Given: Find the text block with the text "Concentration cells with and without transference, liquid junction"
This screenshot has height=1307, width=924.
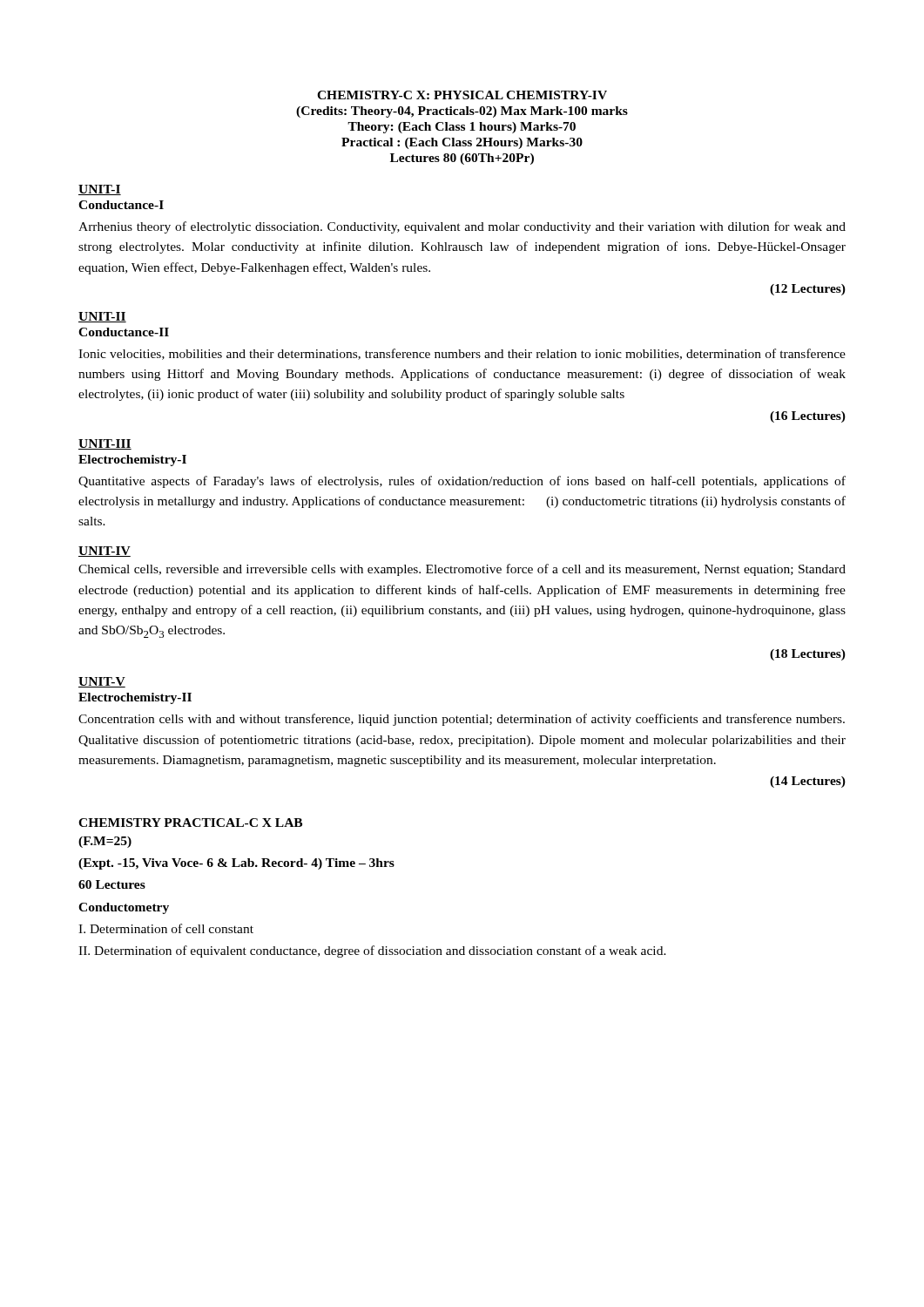Looking at the screenshot, I should coord(462,739).
